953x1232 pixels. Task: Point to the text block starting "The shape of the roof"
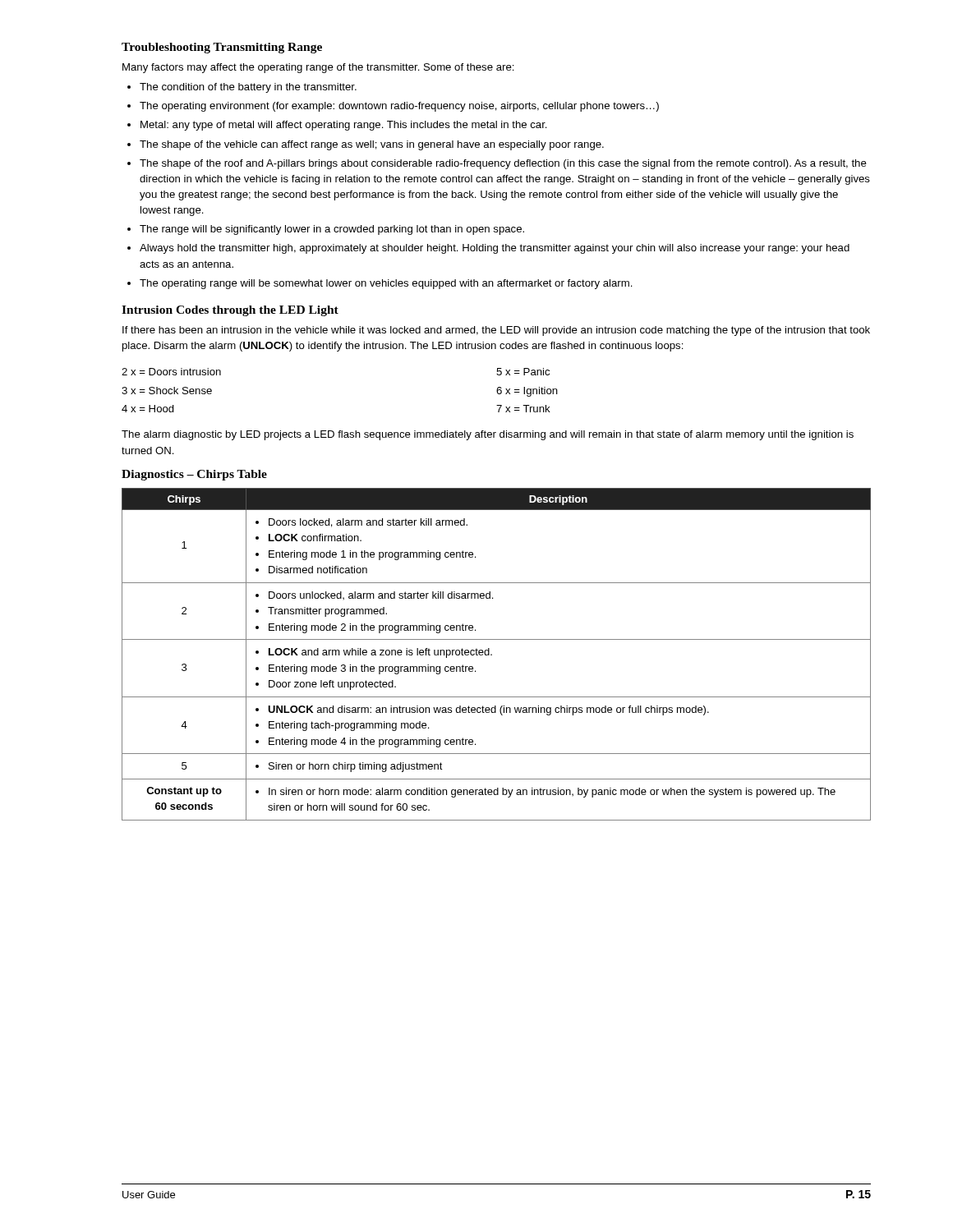point(496,186)
